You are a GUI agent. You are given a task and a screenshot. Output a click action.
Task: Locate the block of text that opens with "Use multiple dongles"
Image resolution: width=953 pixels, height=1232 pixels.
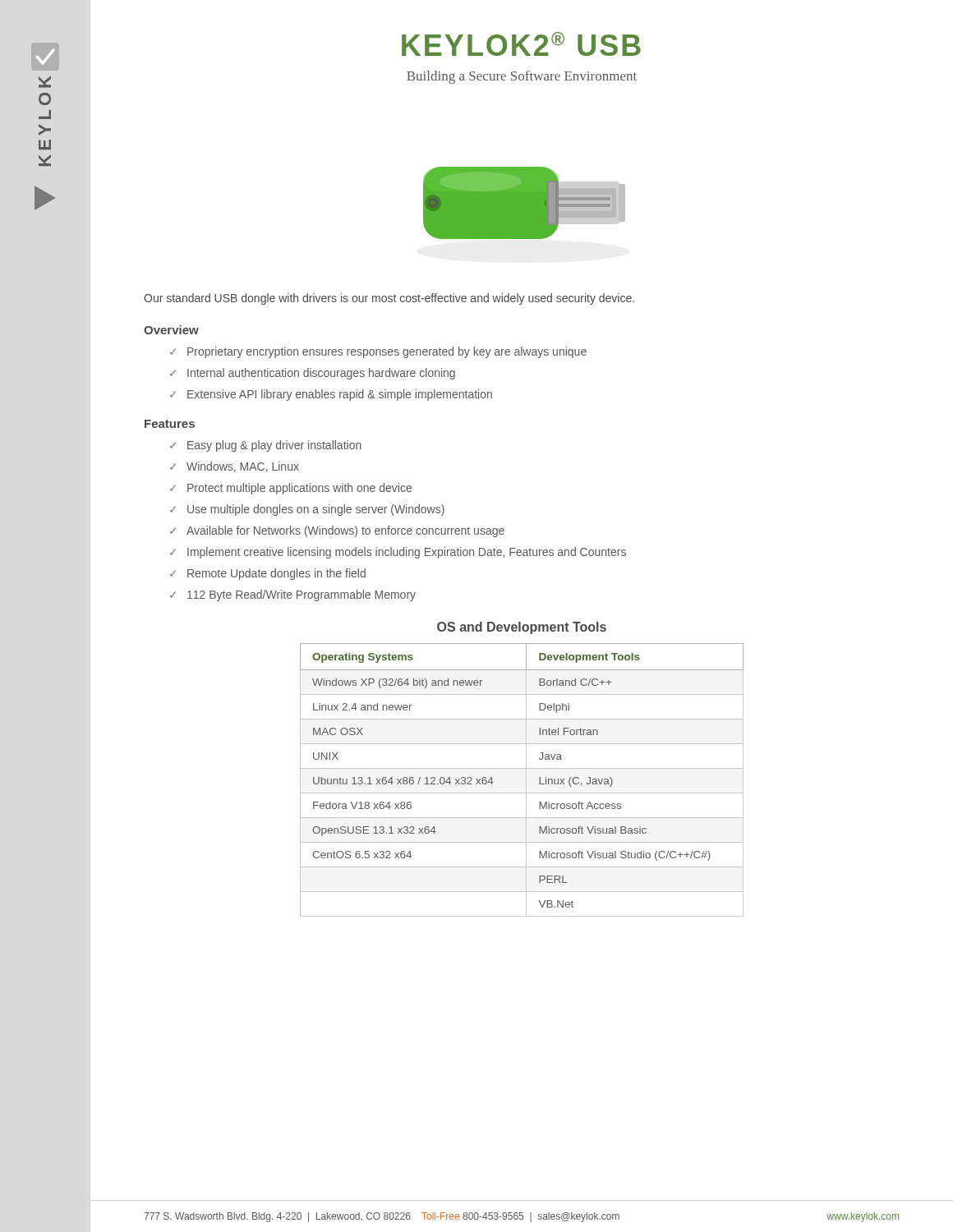coord(316,509)
